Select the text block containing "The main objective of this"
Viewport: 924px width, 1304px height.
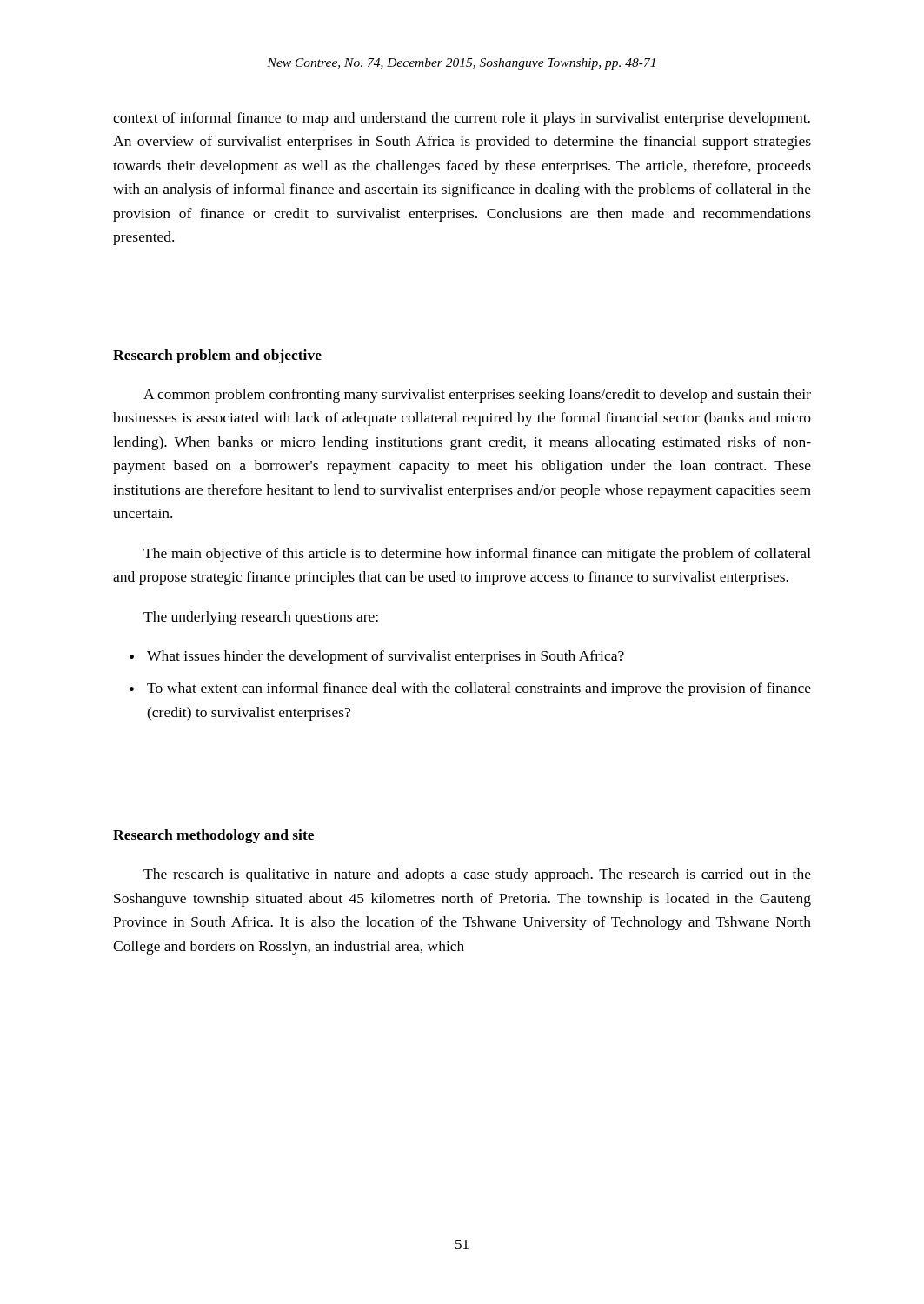coord(462,565)
